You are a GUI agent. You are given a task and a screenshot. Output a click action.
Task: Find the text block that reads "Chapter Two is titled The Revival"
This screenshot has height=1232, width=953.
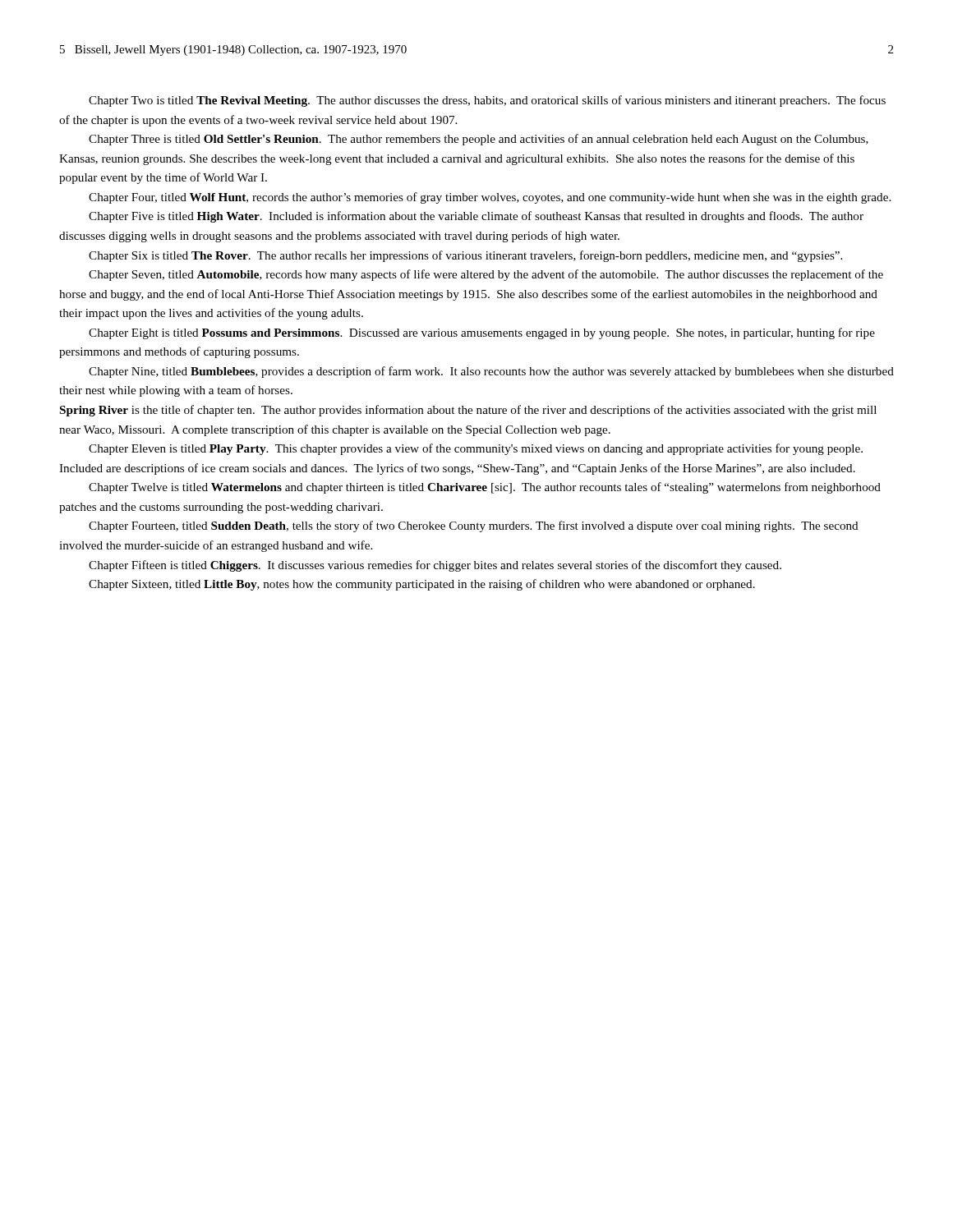tap(476, 110)
